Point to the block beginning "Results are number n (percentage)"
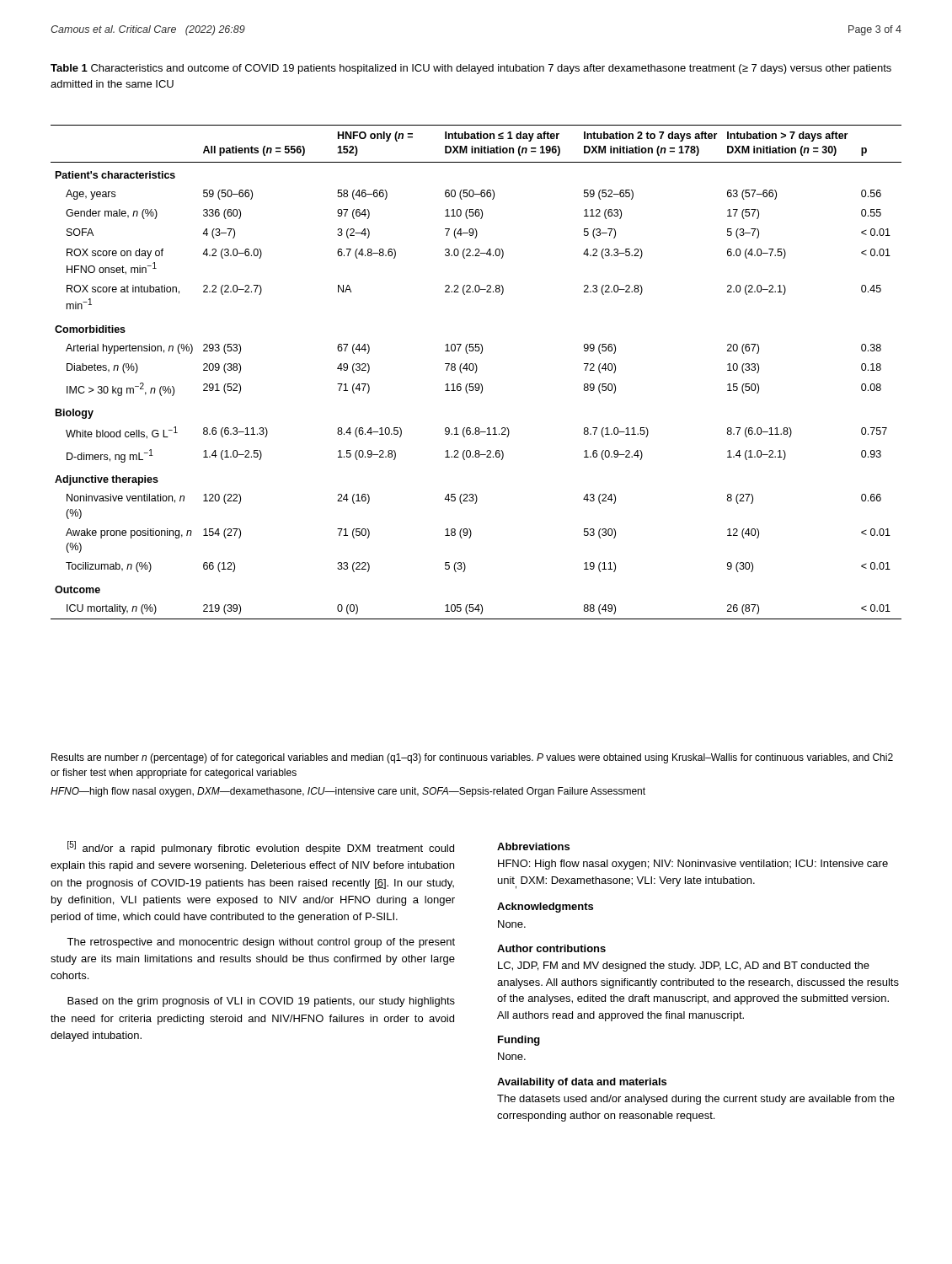 [x=472, y=758]
